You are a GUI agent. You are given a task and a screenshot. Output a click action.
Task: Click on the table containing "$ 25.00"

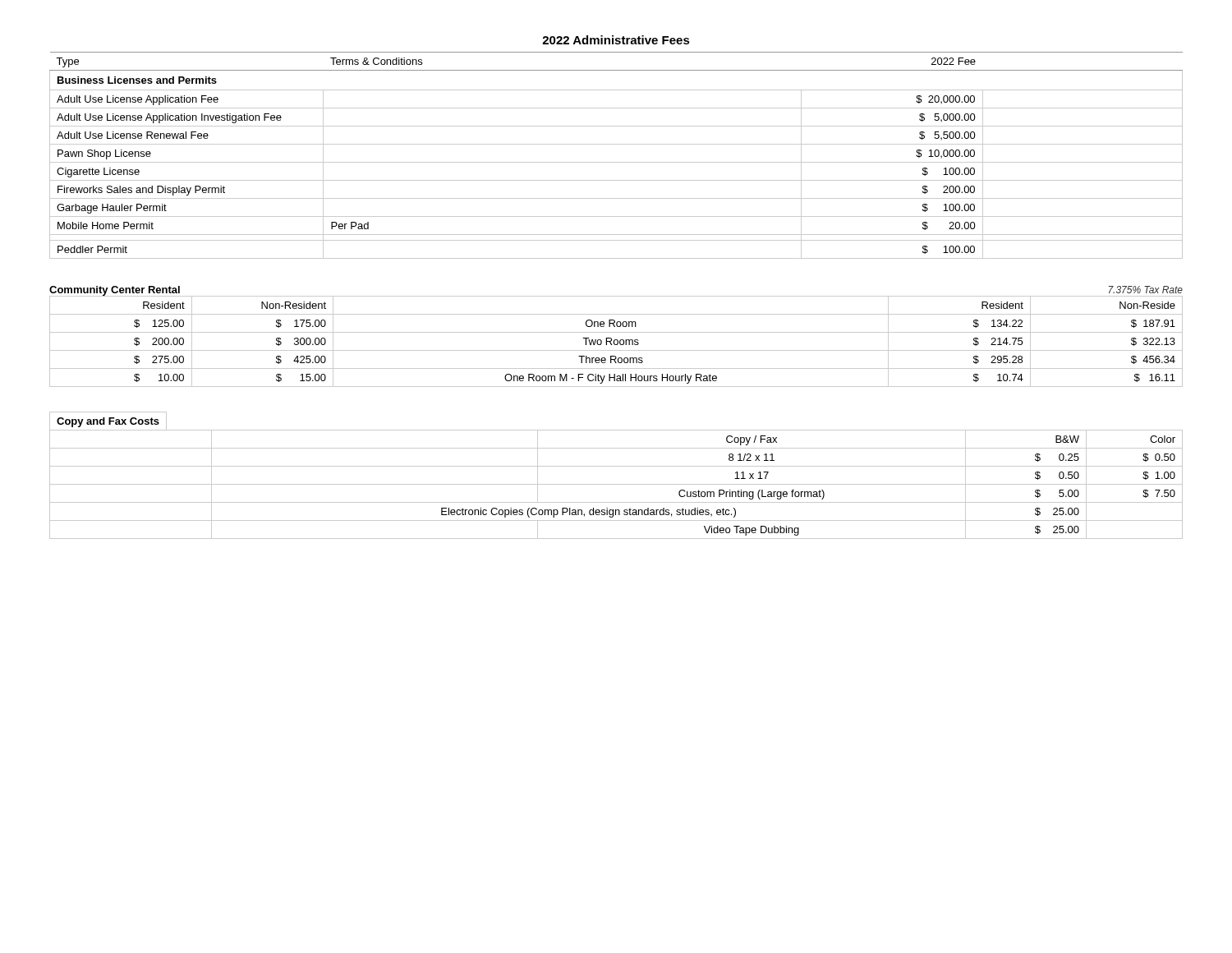pyautogui.click(x=616, y=475)
